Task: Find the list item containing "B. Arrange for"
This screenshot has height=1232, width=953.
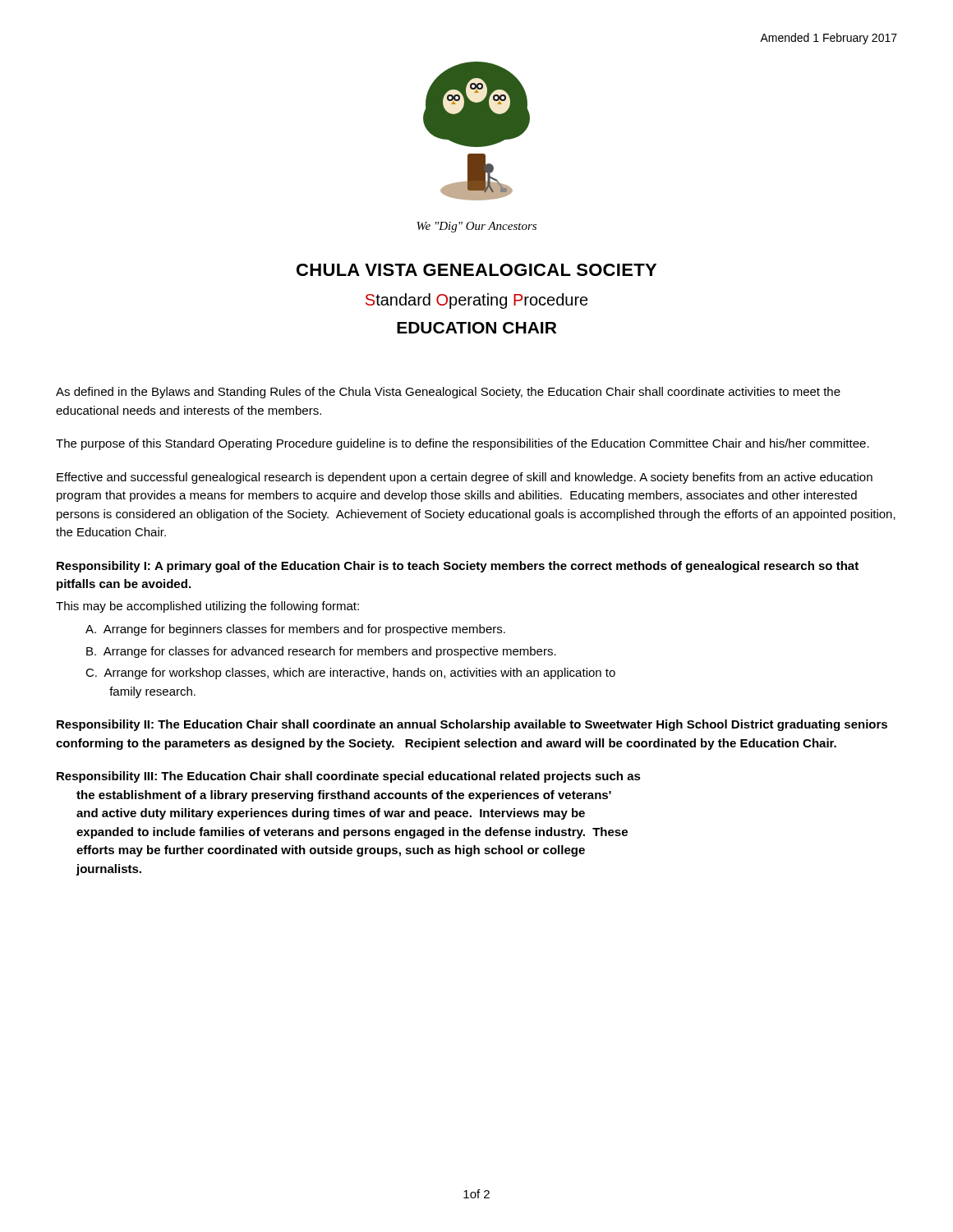Action: (321, 650)
